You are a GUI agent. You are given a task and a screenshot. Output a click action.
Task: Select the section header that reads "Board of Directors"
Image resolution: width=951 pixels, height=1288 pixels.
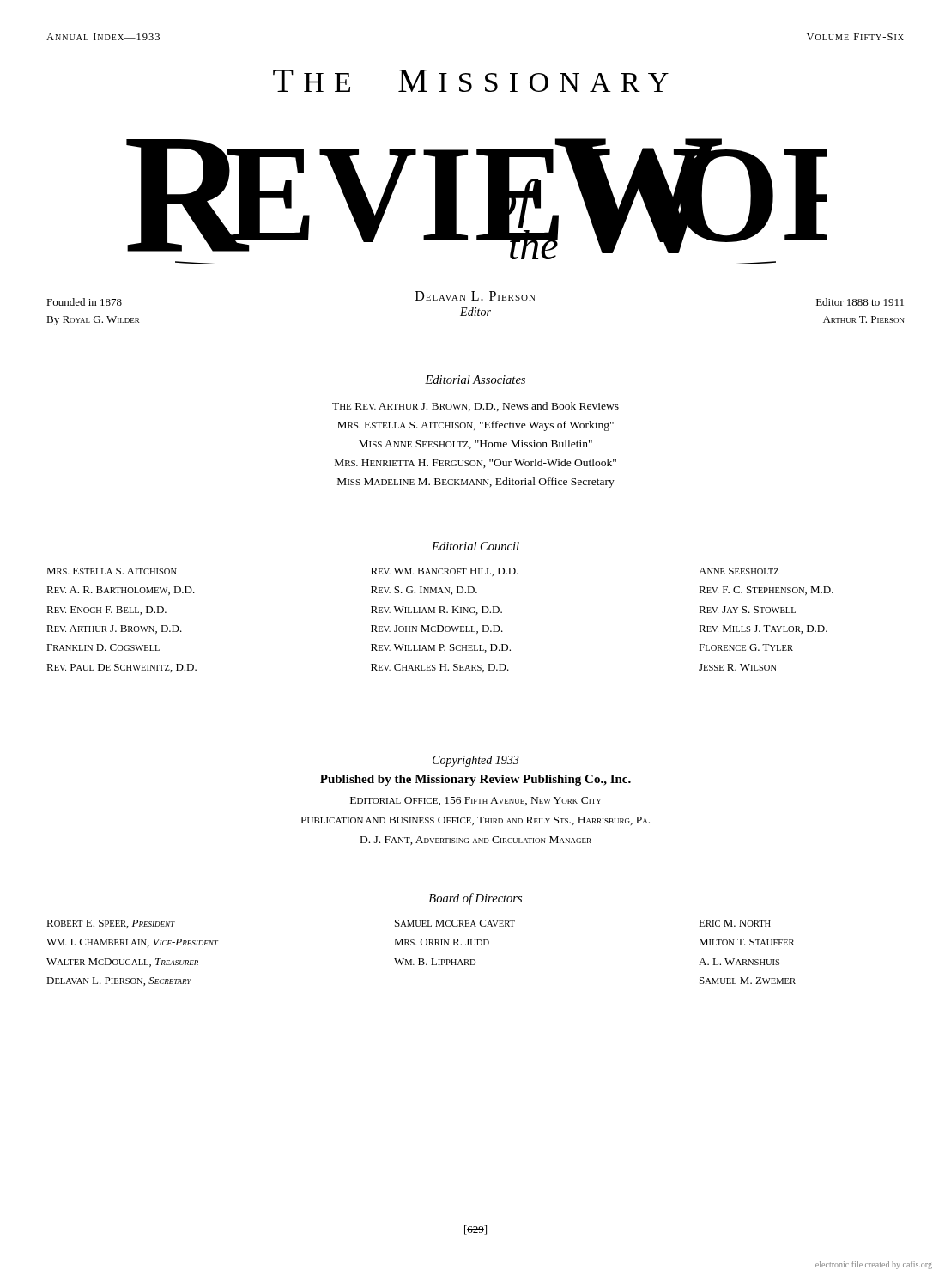(x=476, y=899)
